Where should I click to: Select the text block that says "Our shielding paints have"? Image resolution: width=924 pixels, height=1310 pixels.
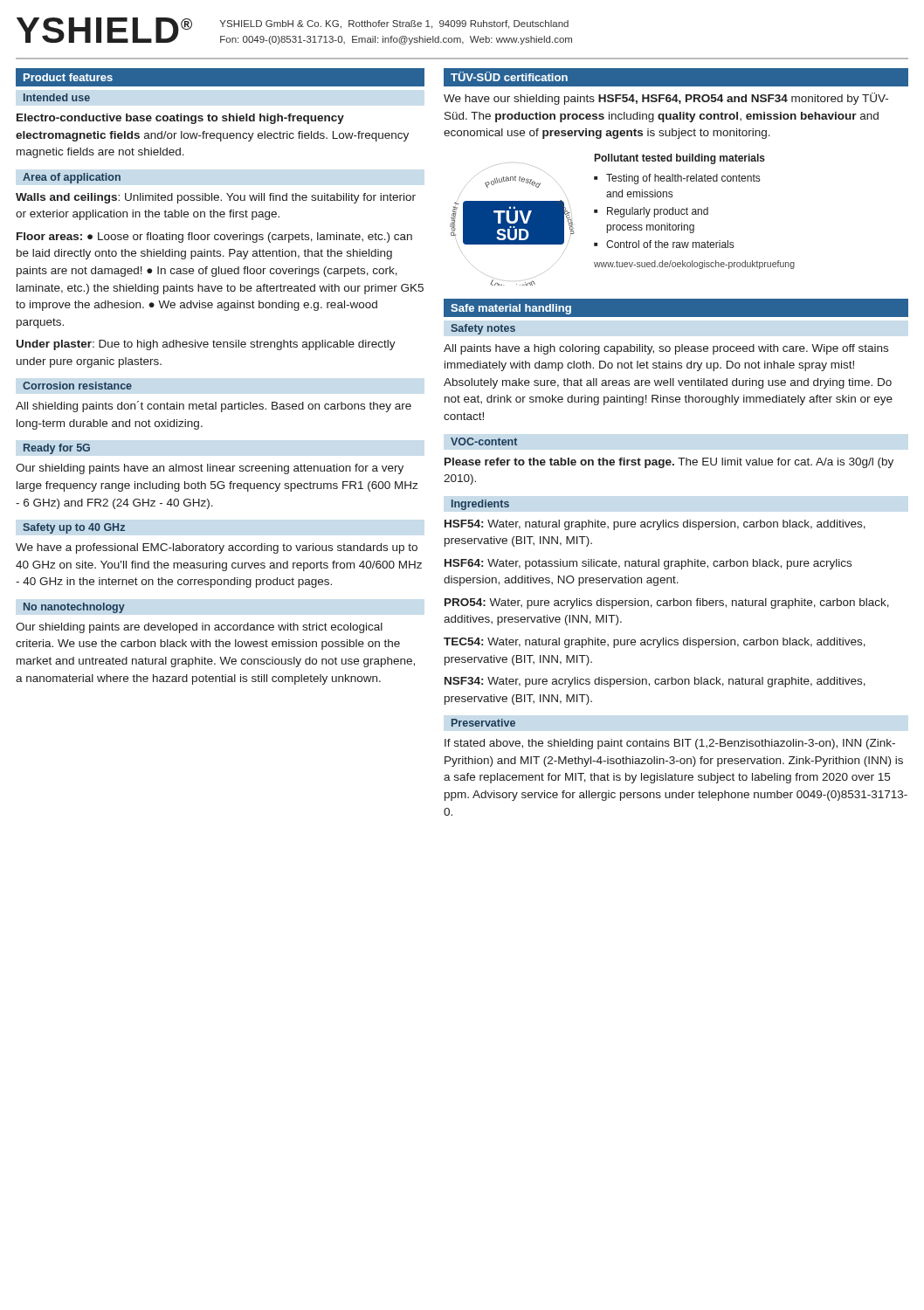pos(220,485)
